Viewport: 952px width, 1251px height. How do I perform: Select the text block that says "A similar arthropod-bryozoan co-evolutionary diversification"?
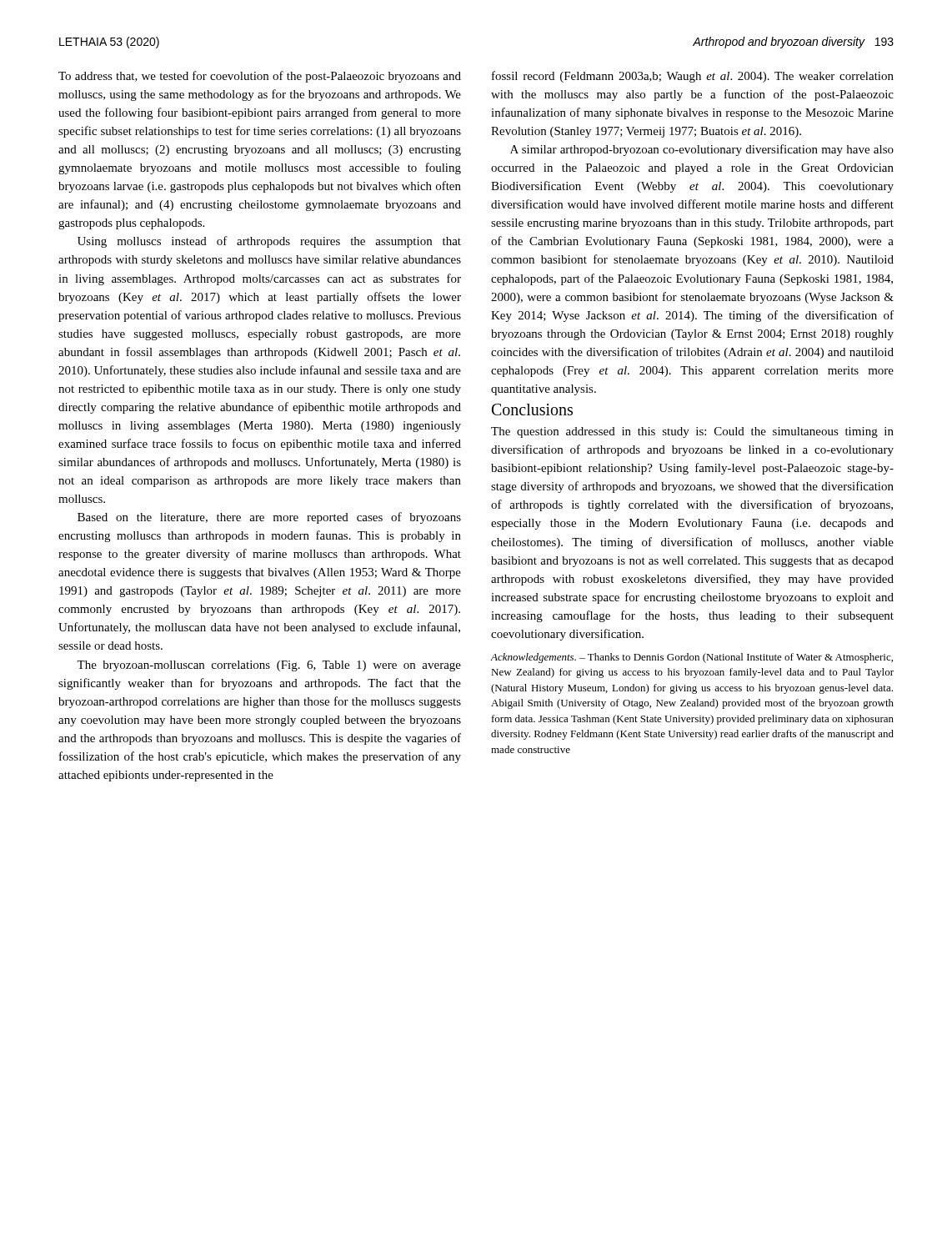(692, 269)
